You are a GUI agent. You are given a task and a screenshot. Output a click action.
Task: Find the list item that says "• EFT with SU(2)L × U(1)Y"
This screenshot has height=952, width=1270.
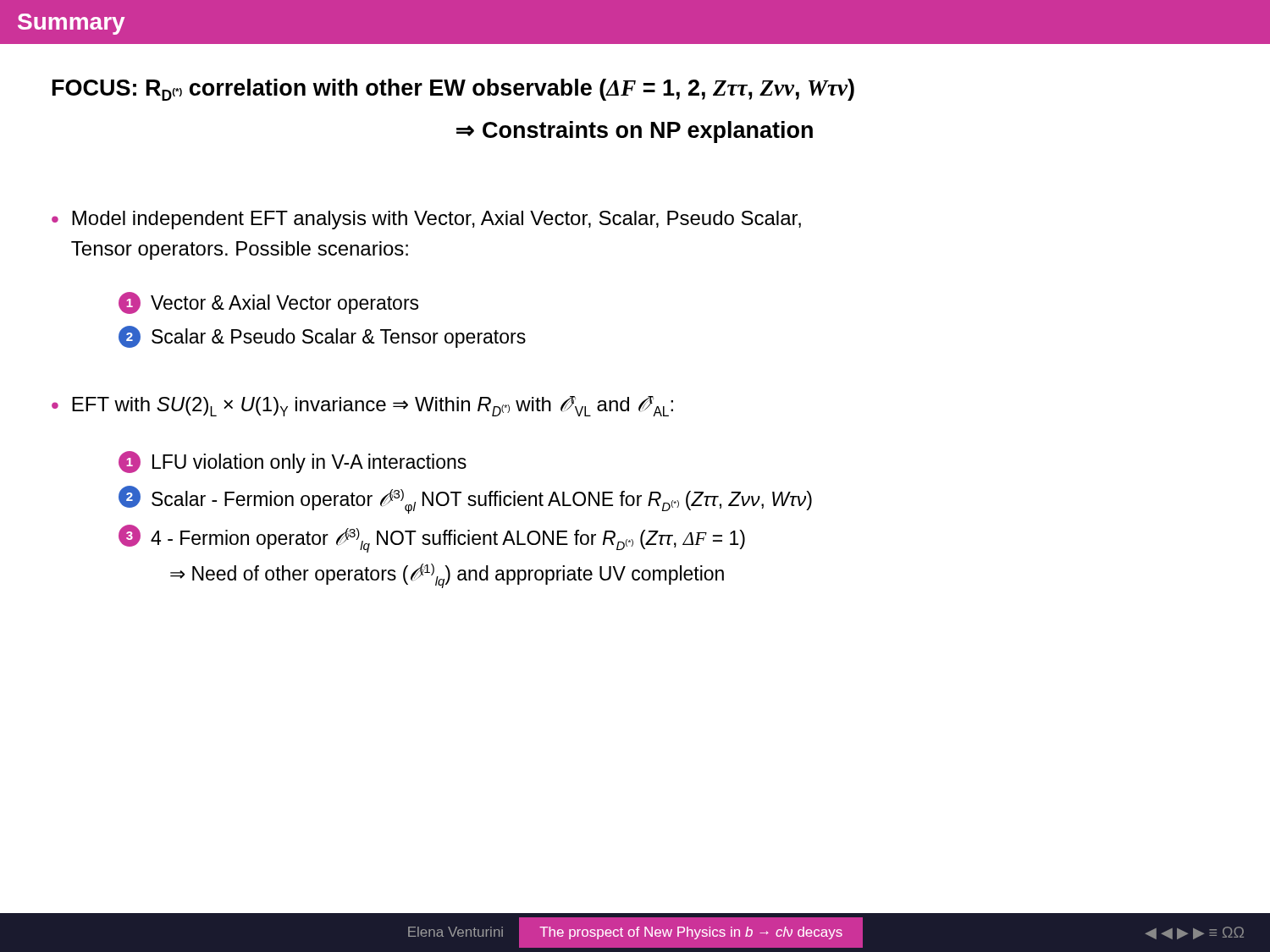tap(363, 406)
